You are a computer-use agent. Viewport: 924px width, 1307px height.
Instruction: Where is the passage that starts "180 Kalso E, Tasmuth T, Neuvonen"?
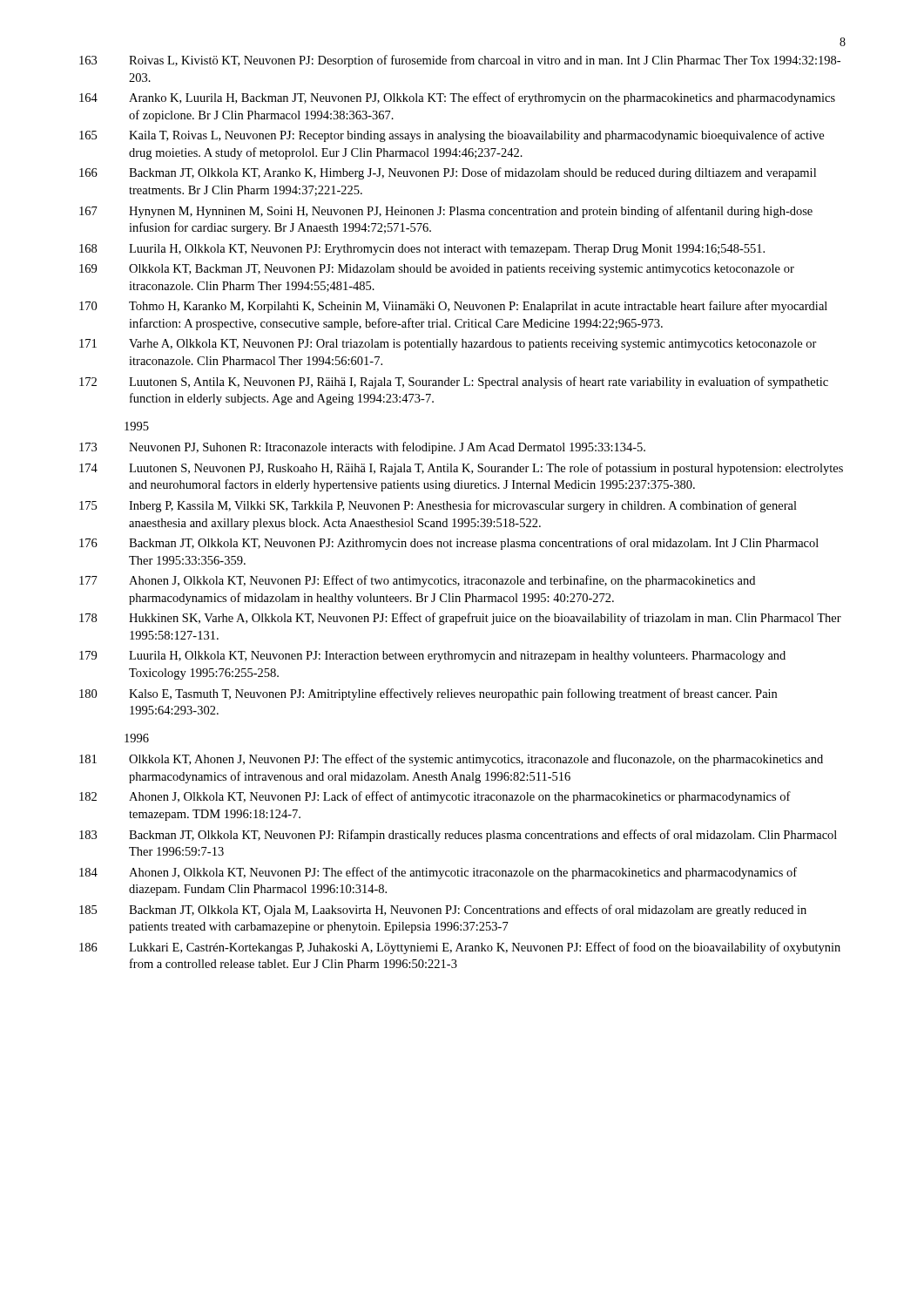click(x=462, y=702)
